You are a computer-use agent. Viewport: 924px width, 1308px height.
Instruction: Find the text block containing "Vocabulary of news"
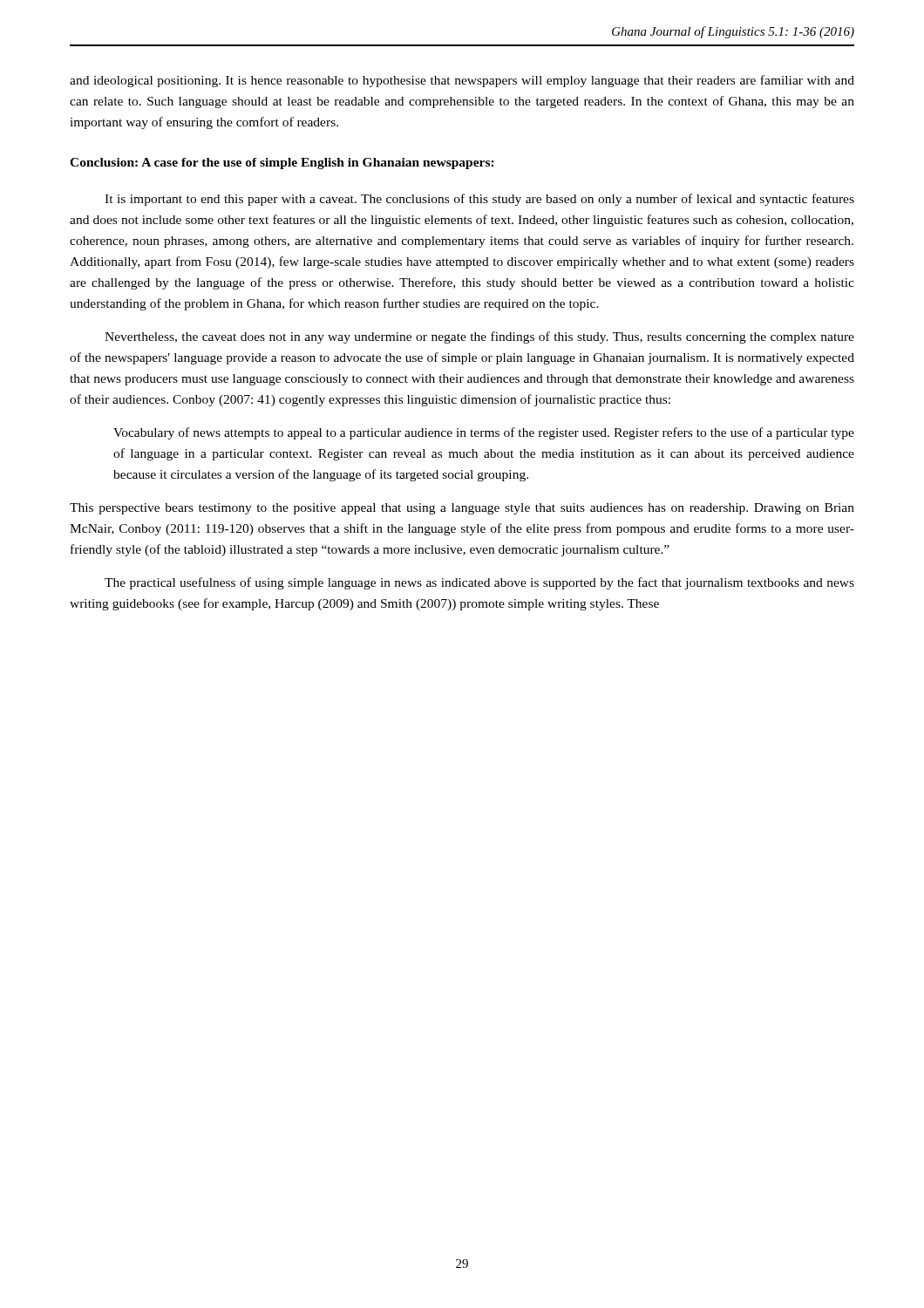point(484,453)
